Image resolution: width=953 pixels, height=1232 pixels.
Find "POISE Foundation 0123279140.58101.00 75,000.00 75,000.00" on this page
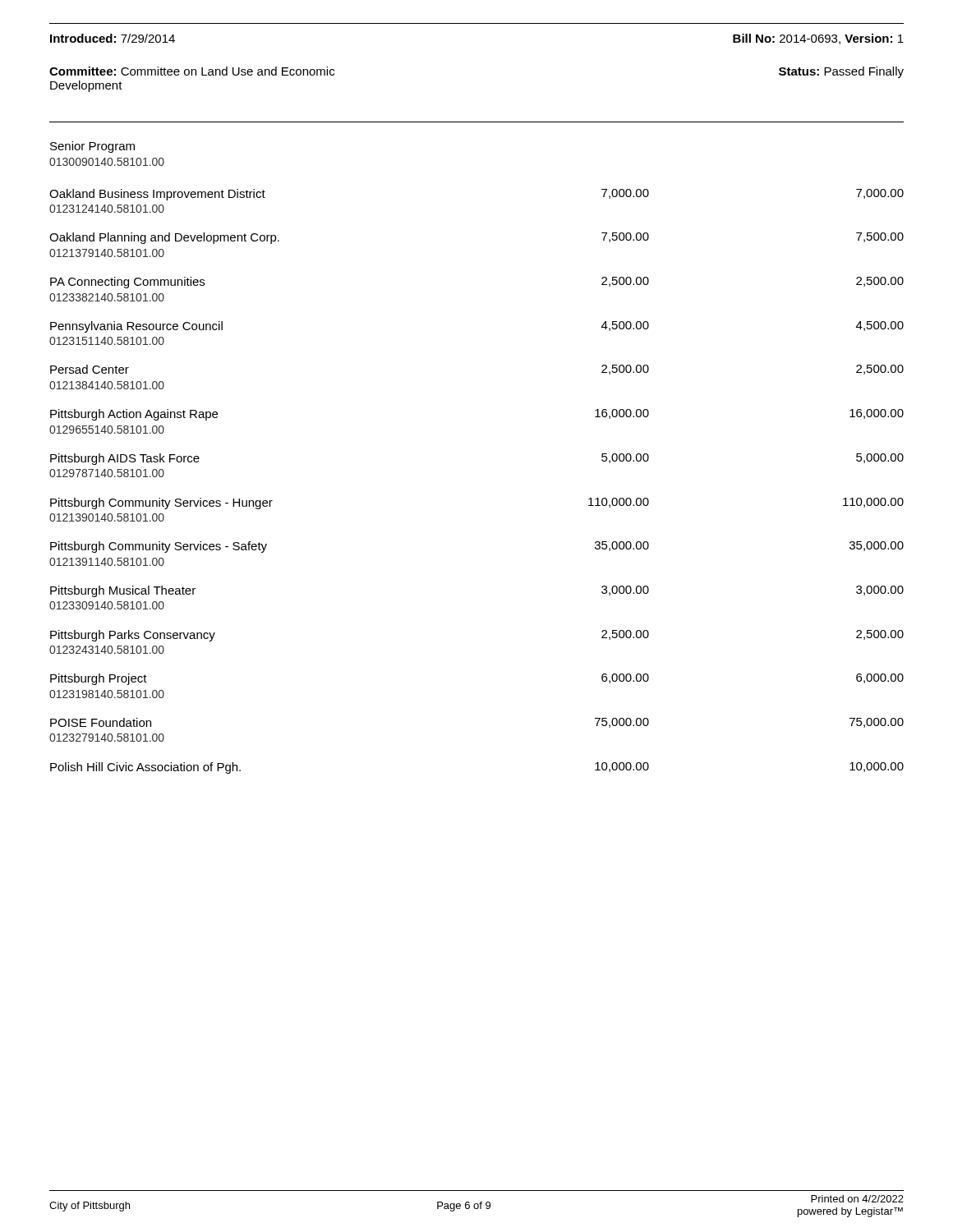click(x=101, y=722)
